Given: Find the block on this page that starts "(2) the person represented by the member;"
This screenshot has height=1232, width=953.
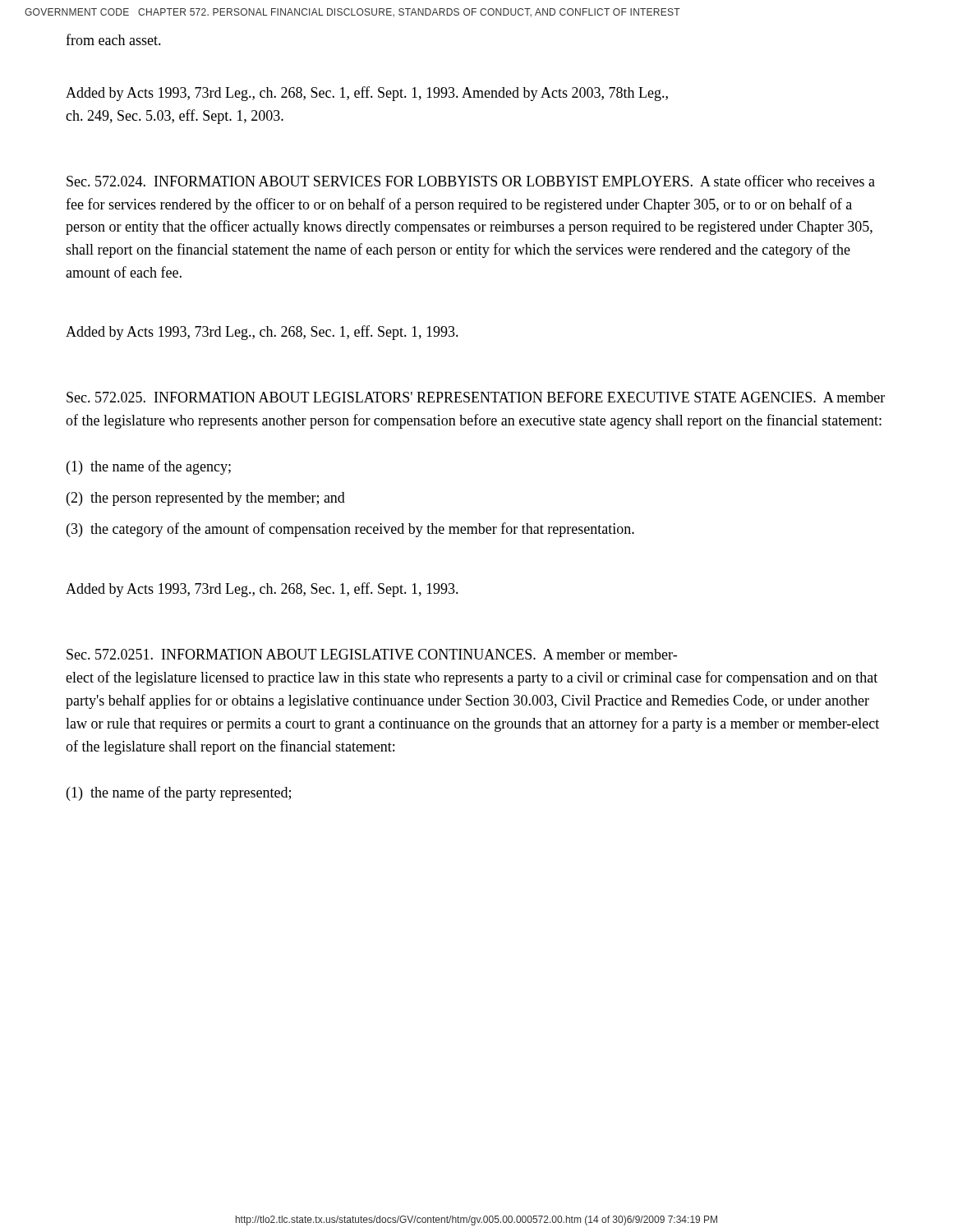Looking at the screenshot, I should pyautogui.click(x=205, y=497).
